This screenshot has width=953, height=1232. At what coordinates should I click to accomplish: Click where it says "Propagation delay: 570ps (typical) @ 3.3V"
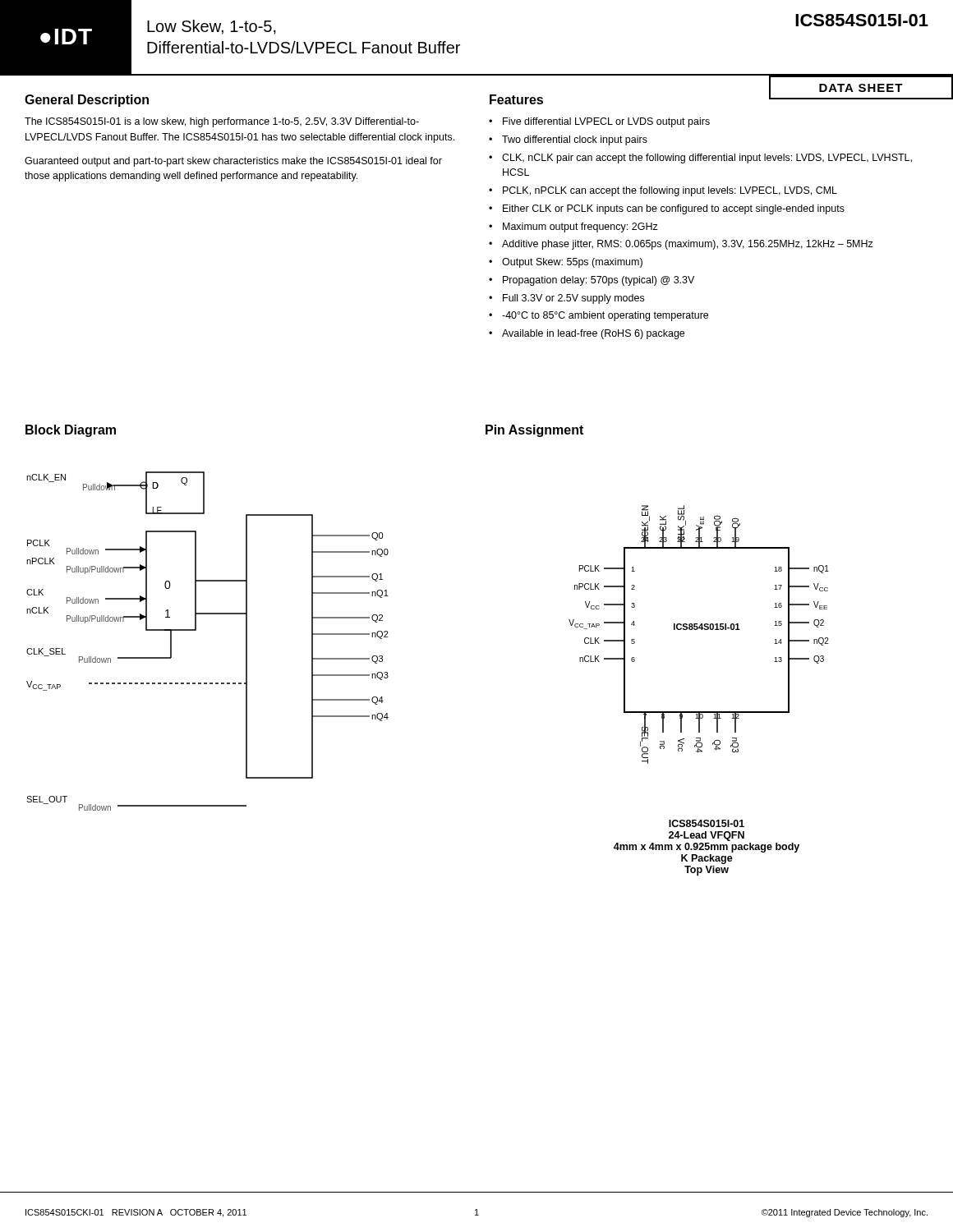coord(598,280)
